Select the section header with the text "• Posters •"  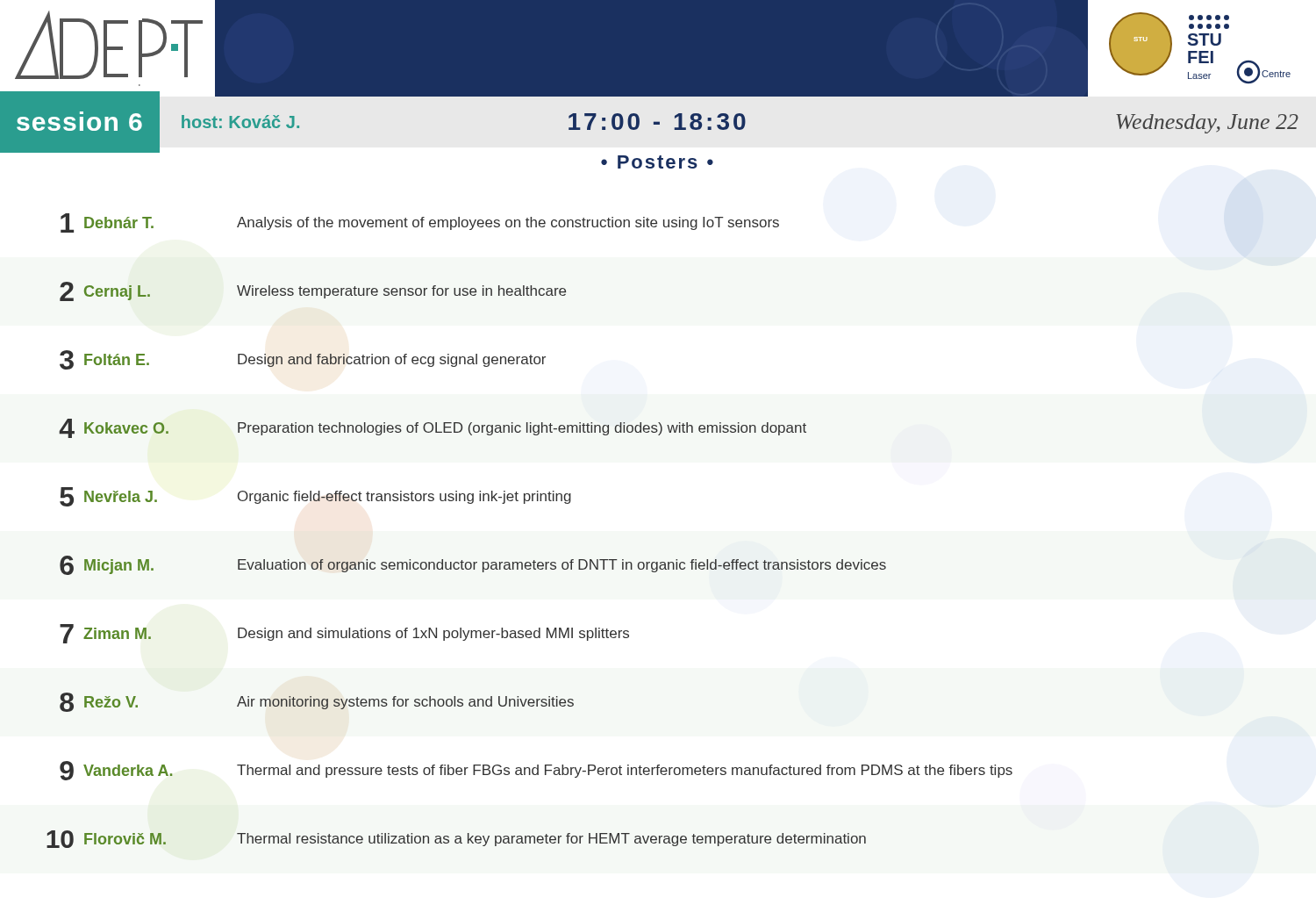pos(658,162)
